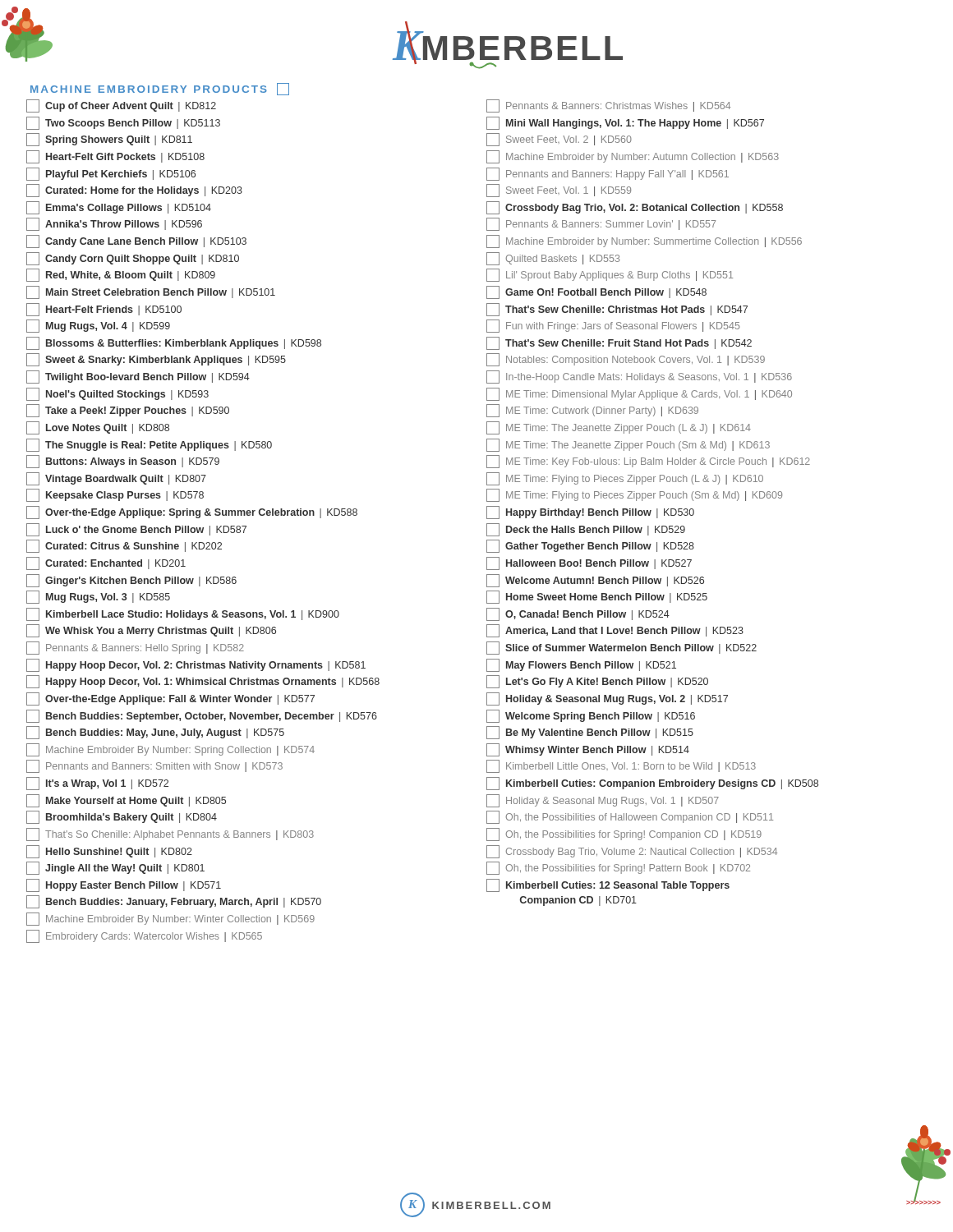This screenshot has width=953, height=1232.
Task: Locate the block of text that opens with "Kimberbell Cuties: 12 Seasonal Table Toppers"
Action: click(x=707, y=893)
